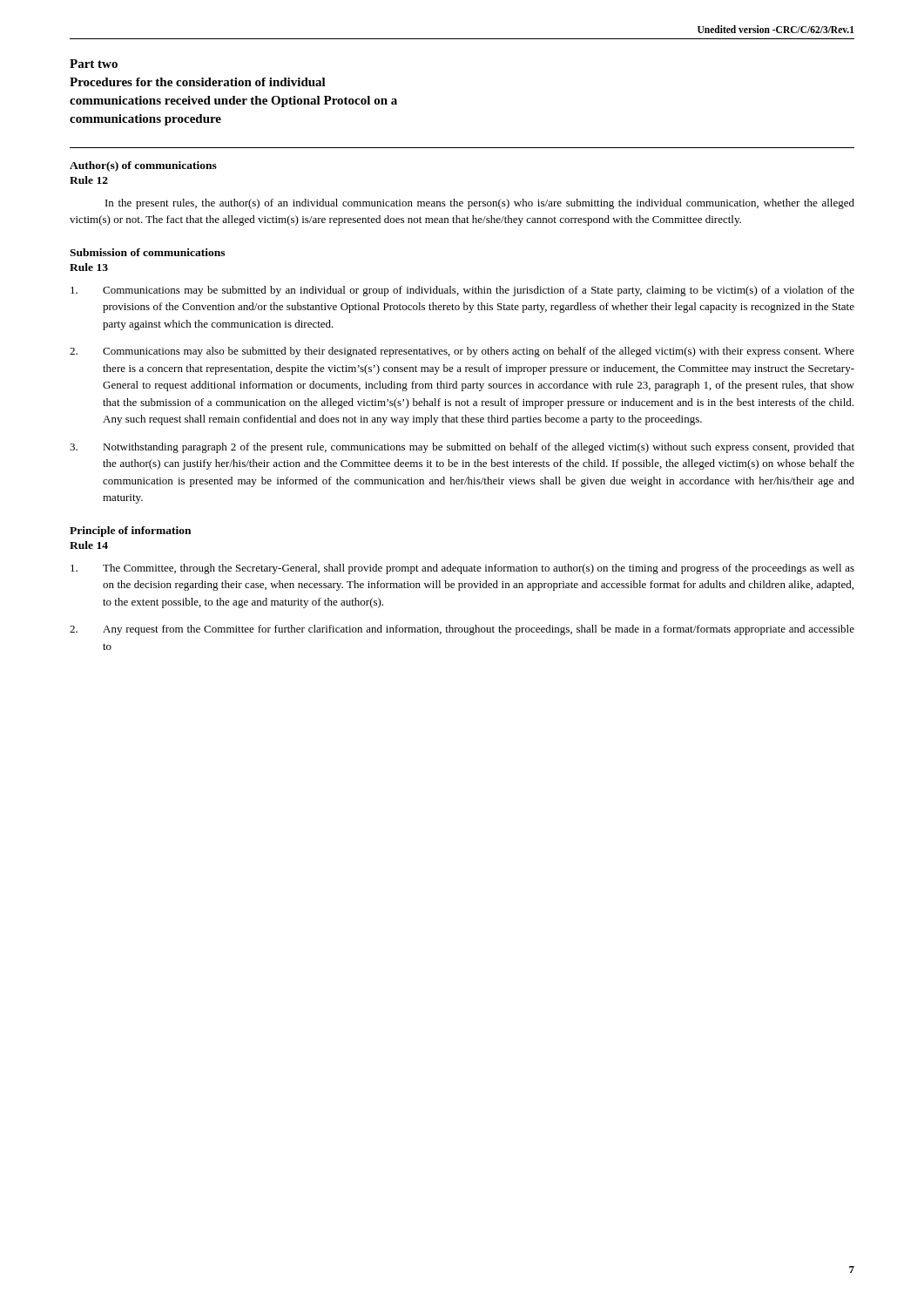Screen dimensions: 1307x924
Task: Select the text block that reads "Any request from the"
Action: pyautogui.click(x=462, y=638)
